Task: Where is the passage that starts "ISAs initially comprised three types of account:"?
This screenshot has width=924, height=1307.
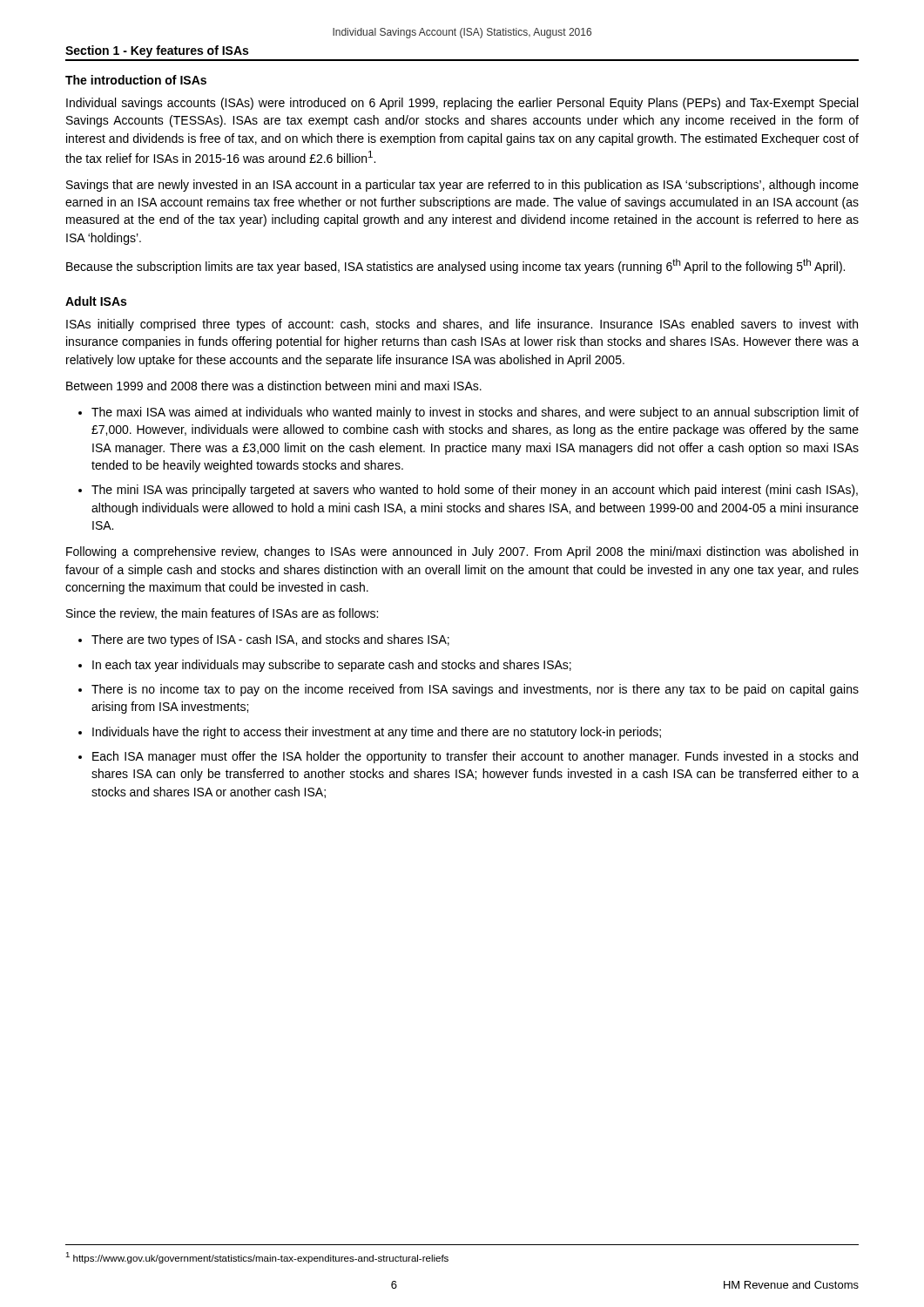Action: (462, 342)
